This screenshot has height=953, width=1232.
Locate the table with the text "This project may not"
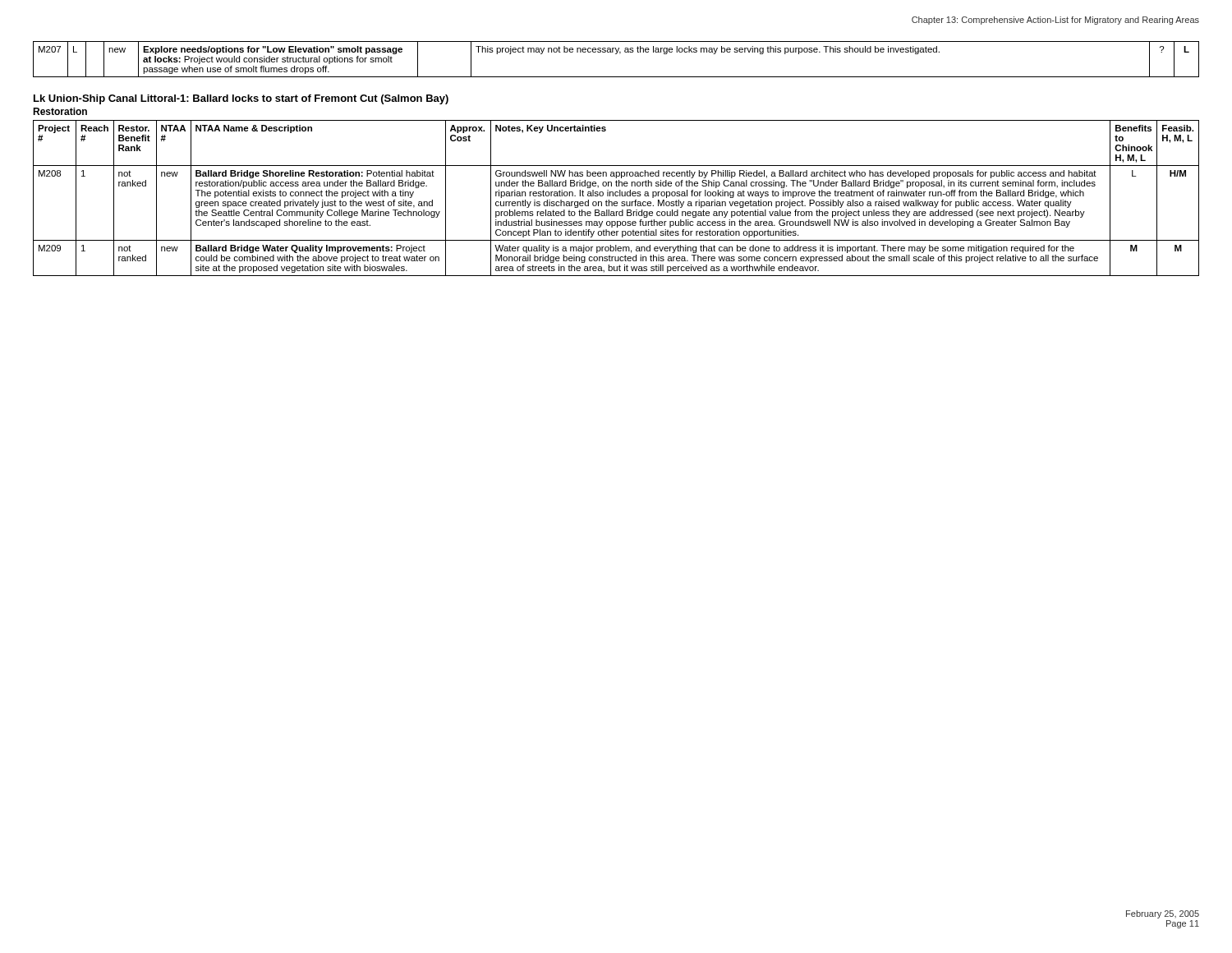tap(616, 59)
